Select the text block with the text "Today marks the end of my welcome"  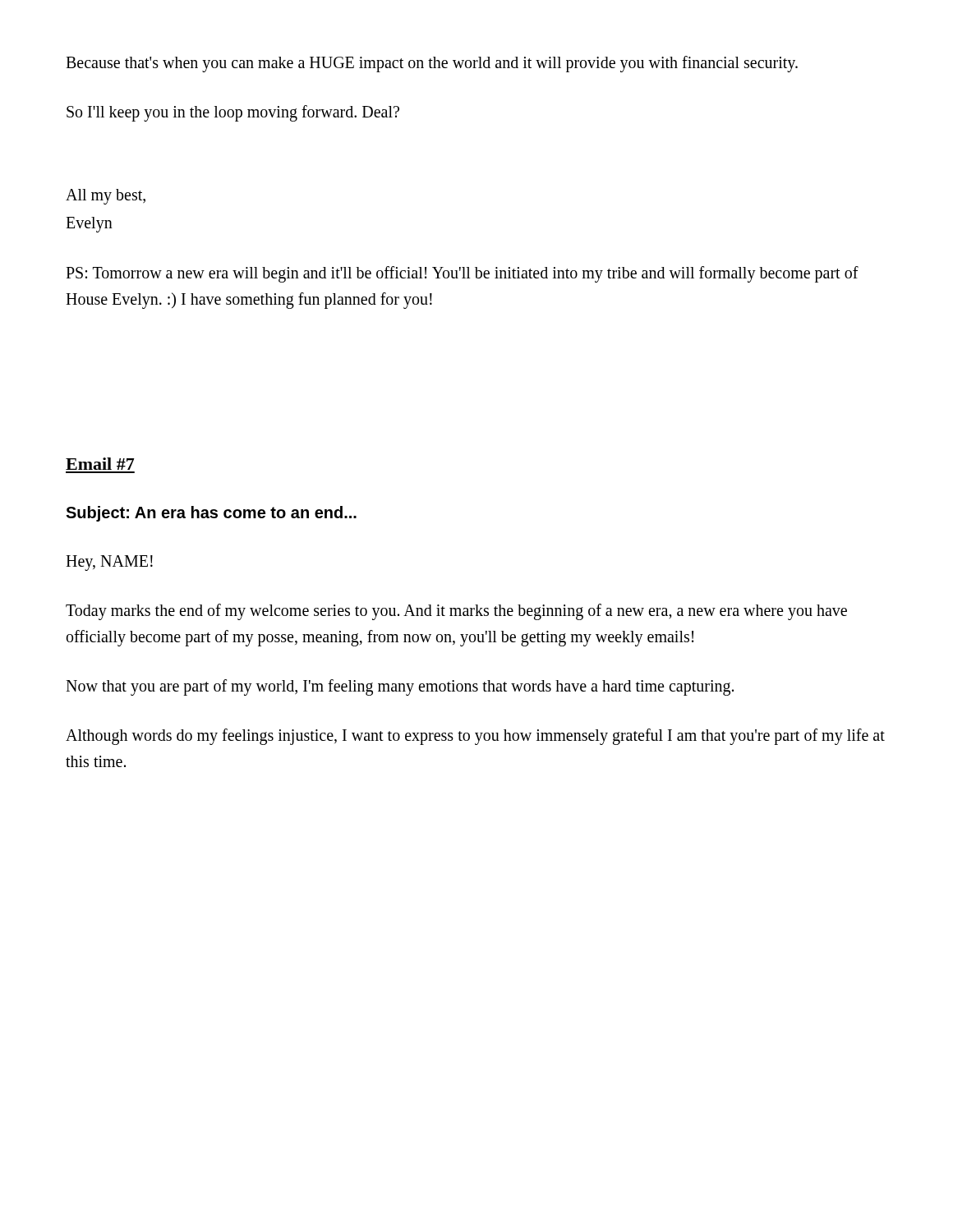457,623
